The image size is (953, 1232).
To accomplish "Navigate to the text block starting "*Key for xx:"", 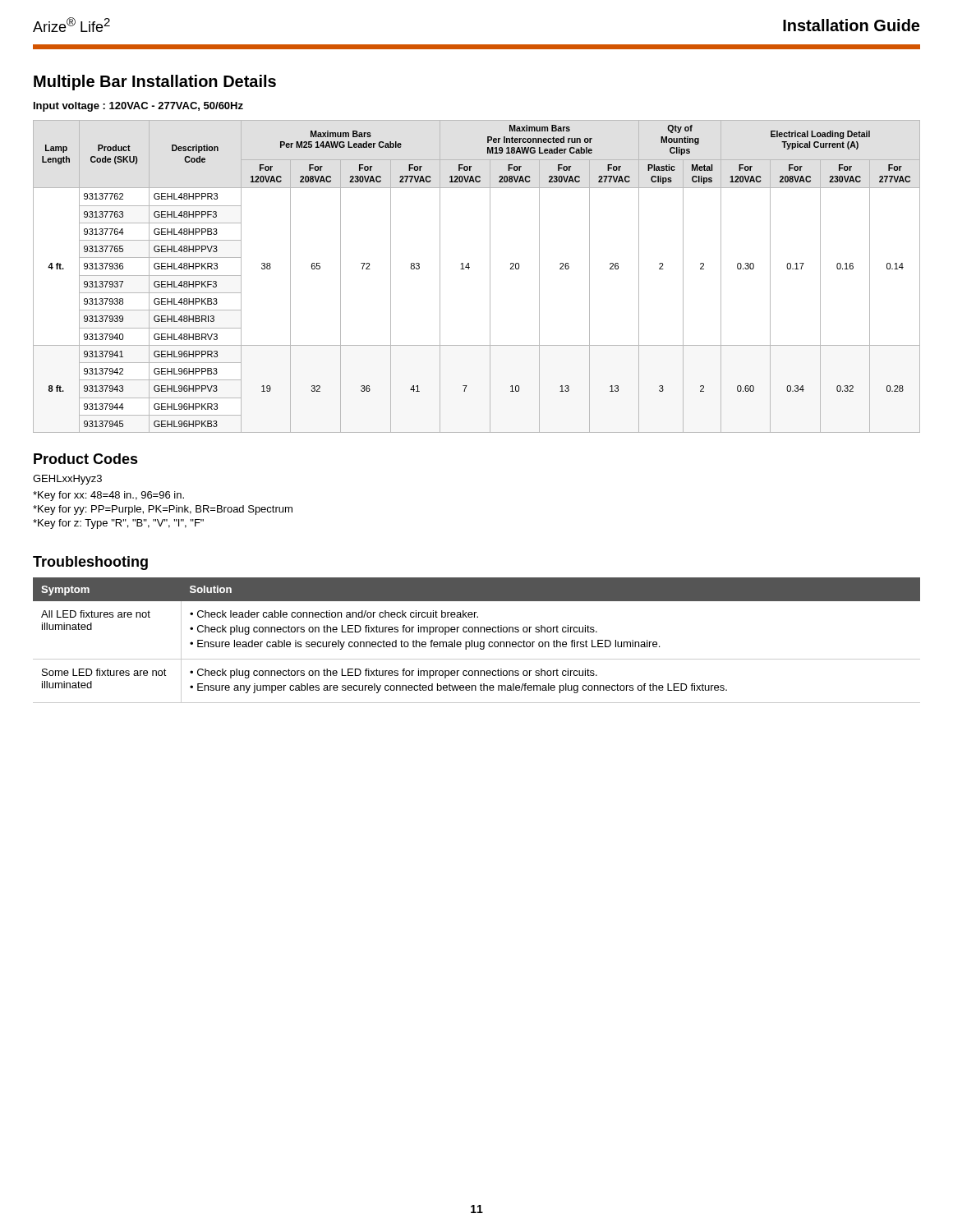I will [x=109, y=495].
